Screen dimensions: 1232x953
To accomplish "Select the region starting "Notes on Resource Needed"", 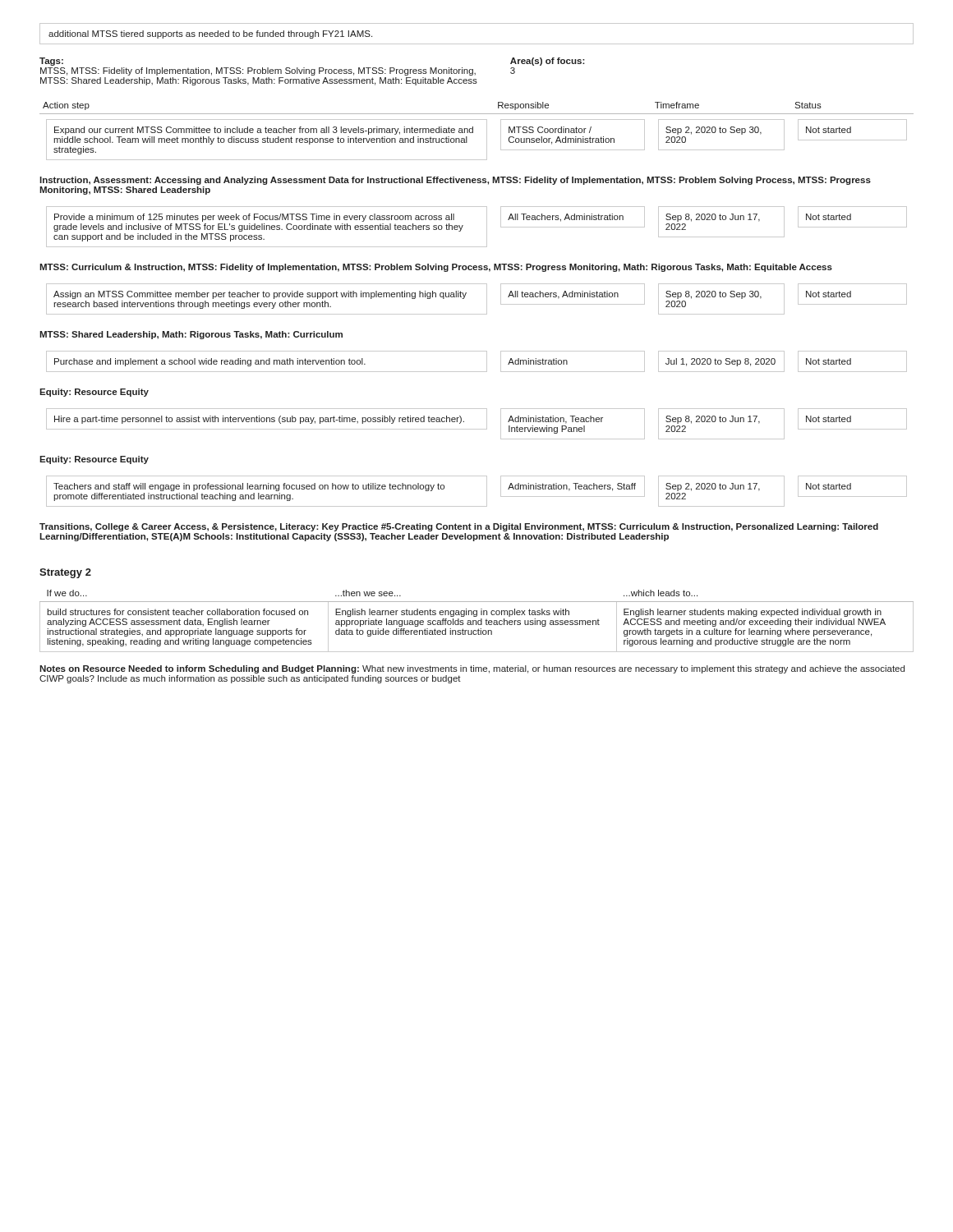I will tap(472, 674).
